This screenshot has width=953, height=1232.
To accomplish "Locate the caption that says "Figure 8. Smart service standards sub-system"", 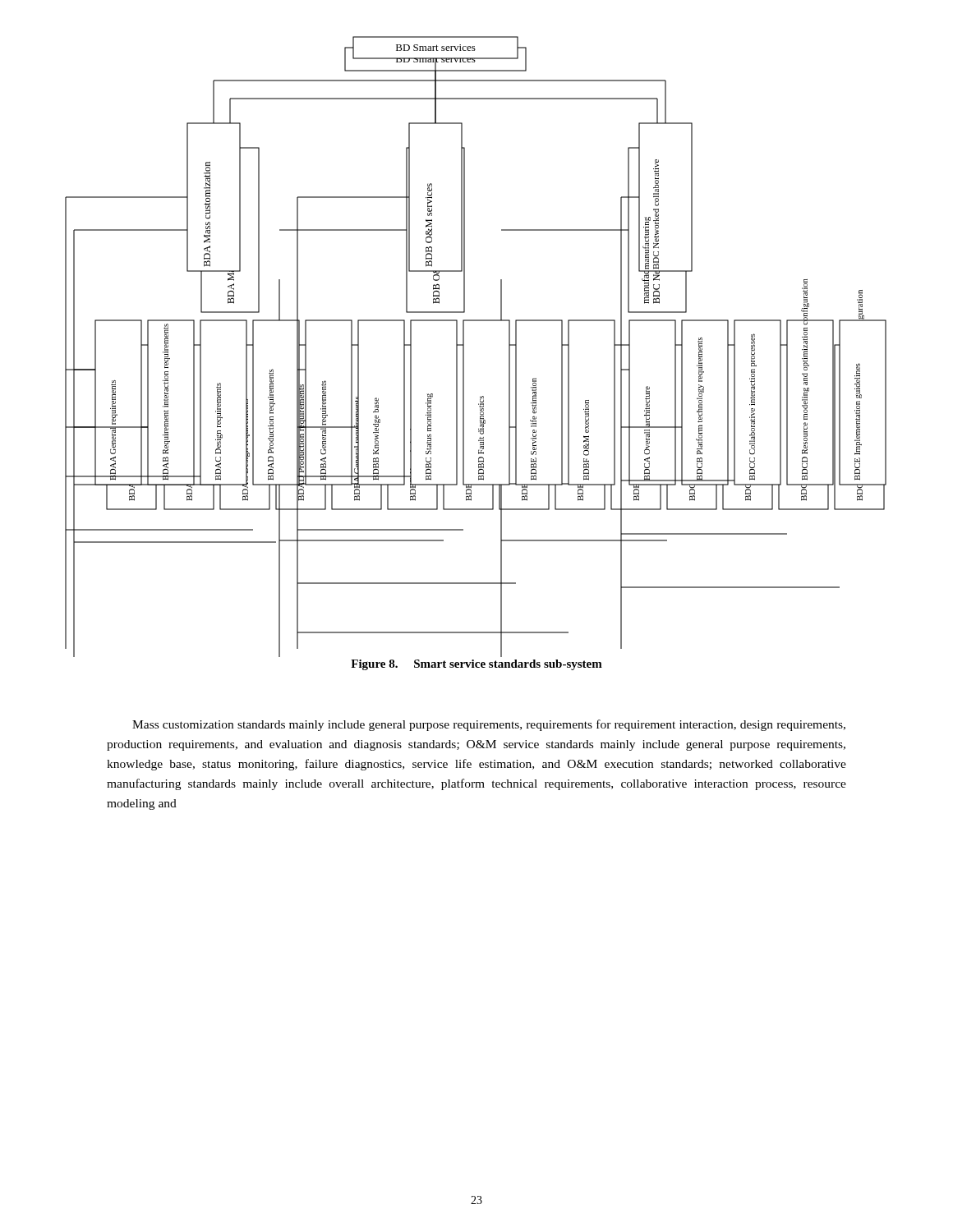I will tap(476, 664).
